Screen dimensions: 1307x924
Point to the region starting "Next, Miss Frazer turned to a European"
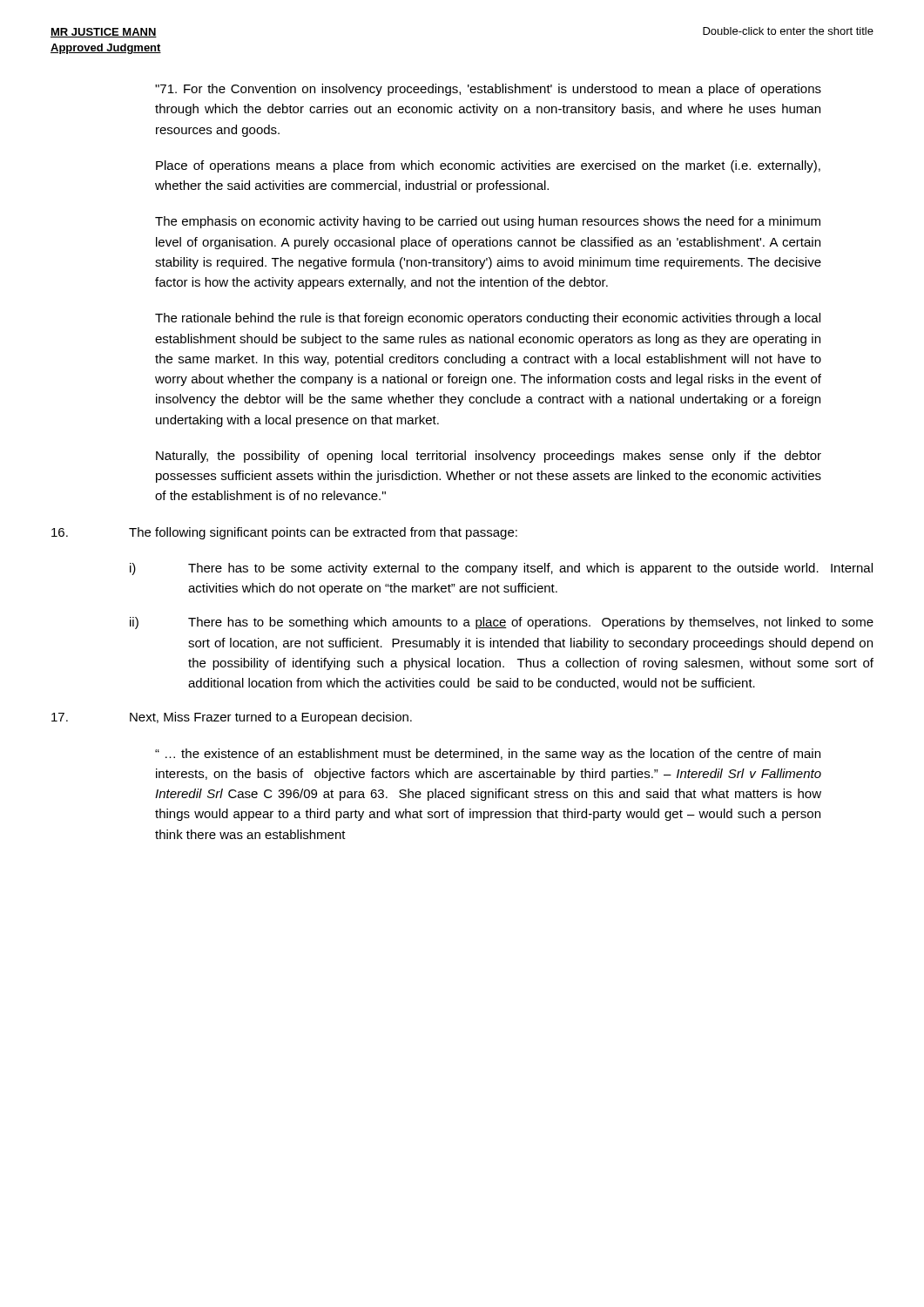[x=232, y=718]
